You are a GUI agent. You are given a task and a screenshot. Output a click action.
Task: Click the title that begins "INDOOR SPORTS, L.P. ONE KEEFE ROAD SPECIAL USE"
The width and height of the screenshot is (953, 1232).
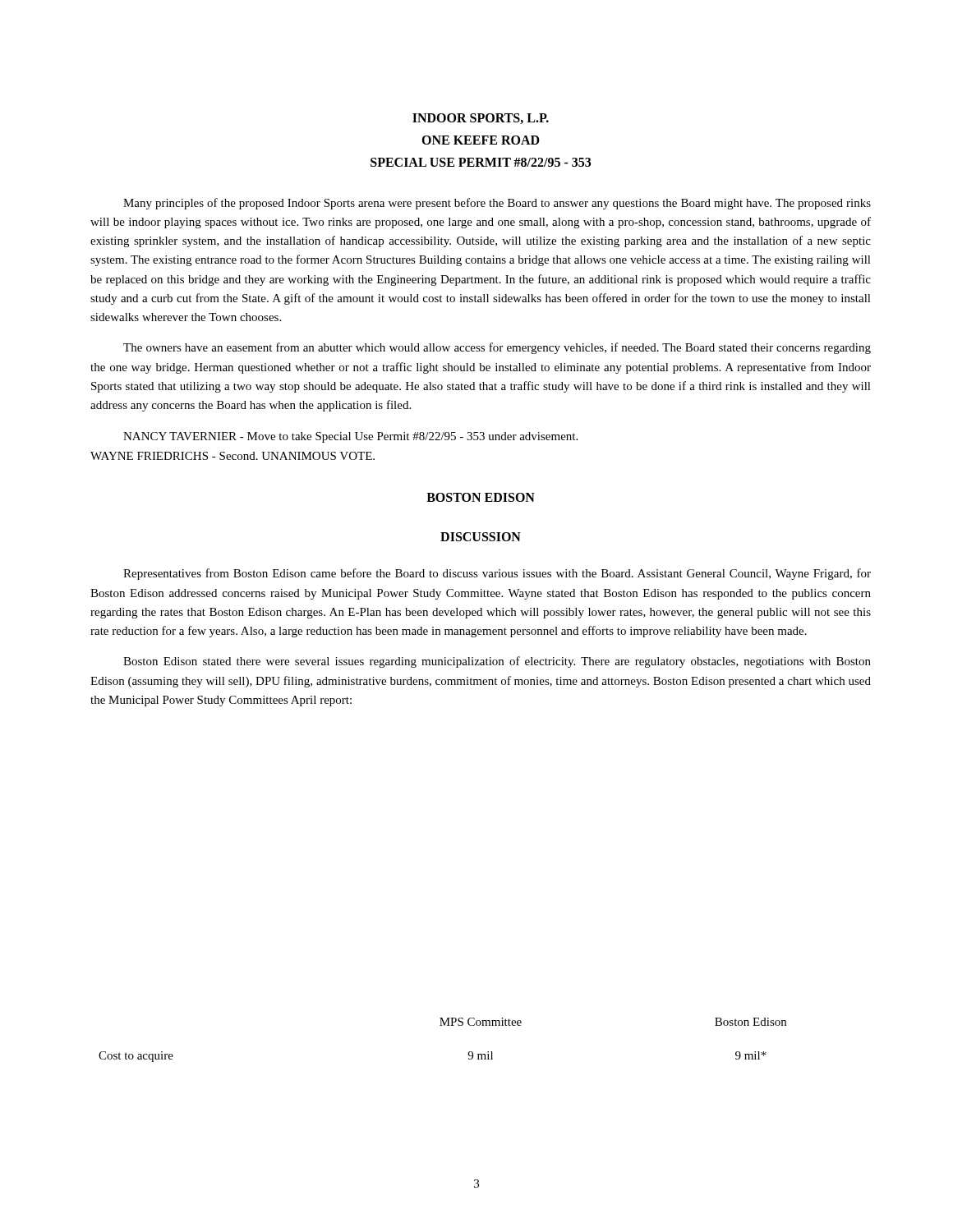[x=481, y=140]
